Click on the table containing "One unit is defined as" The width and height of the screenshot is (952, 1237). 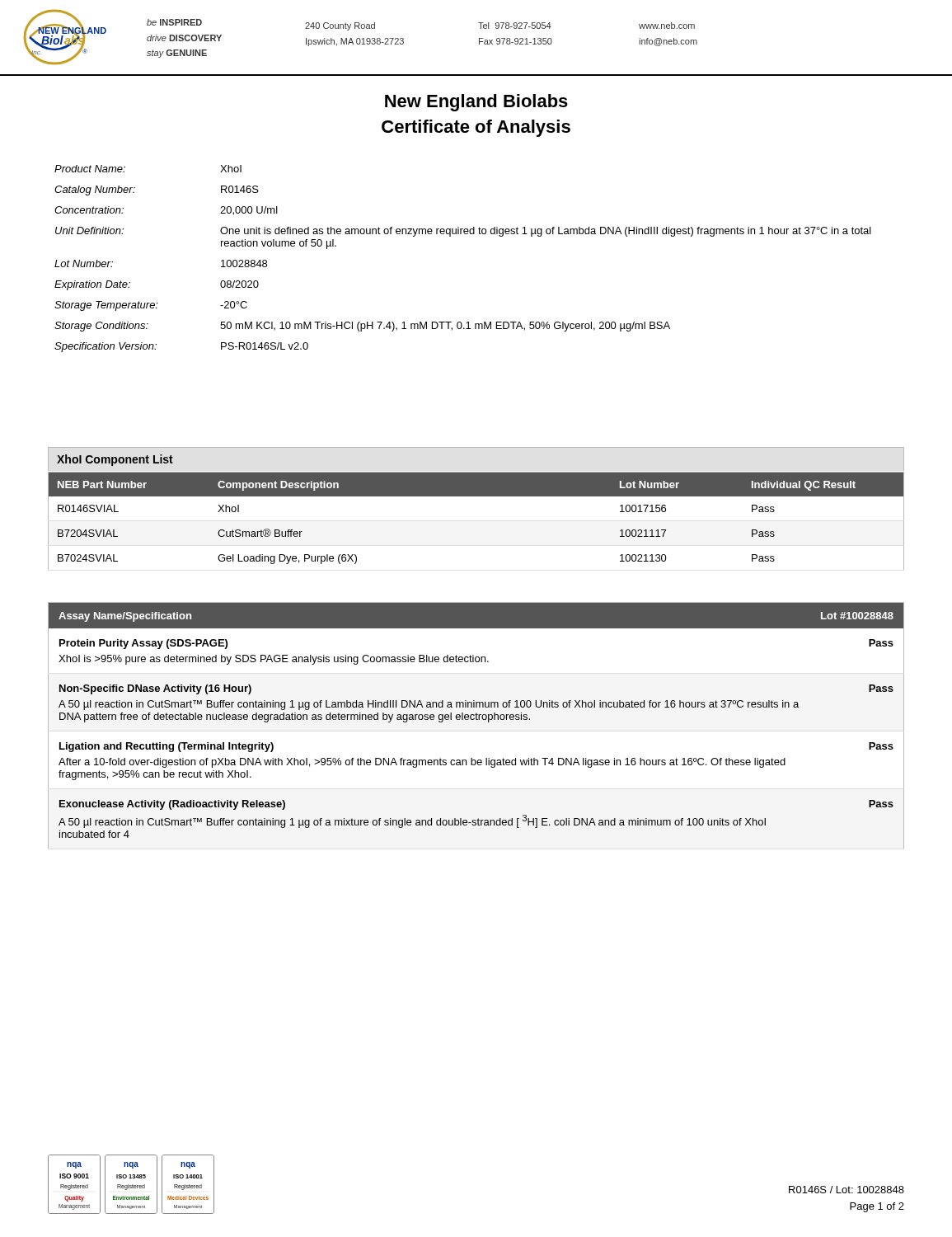click(476, 257)
